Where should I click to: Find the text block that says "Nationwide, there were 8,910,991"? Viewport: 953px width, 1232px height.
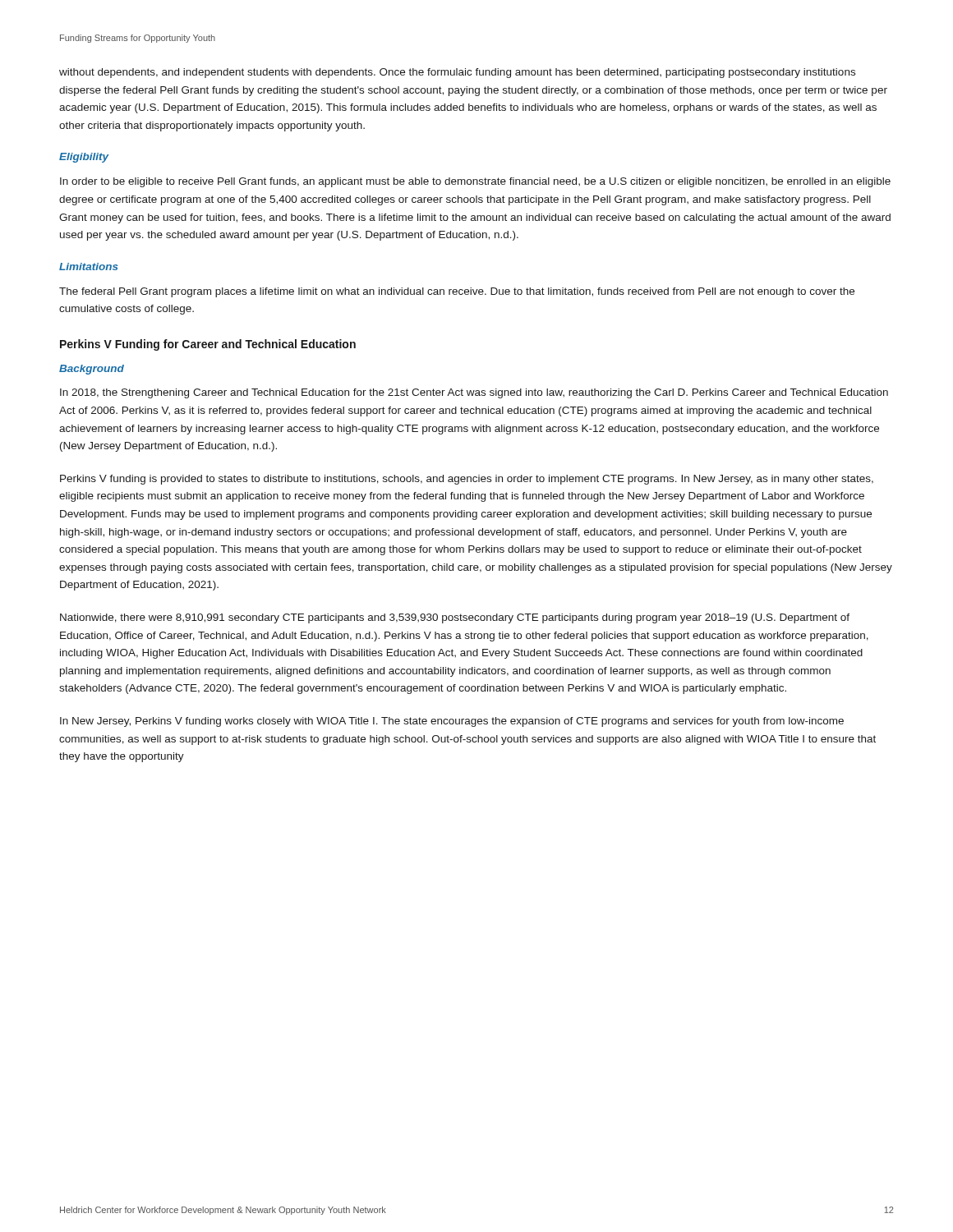coord(464,653)
